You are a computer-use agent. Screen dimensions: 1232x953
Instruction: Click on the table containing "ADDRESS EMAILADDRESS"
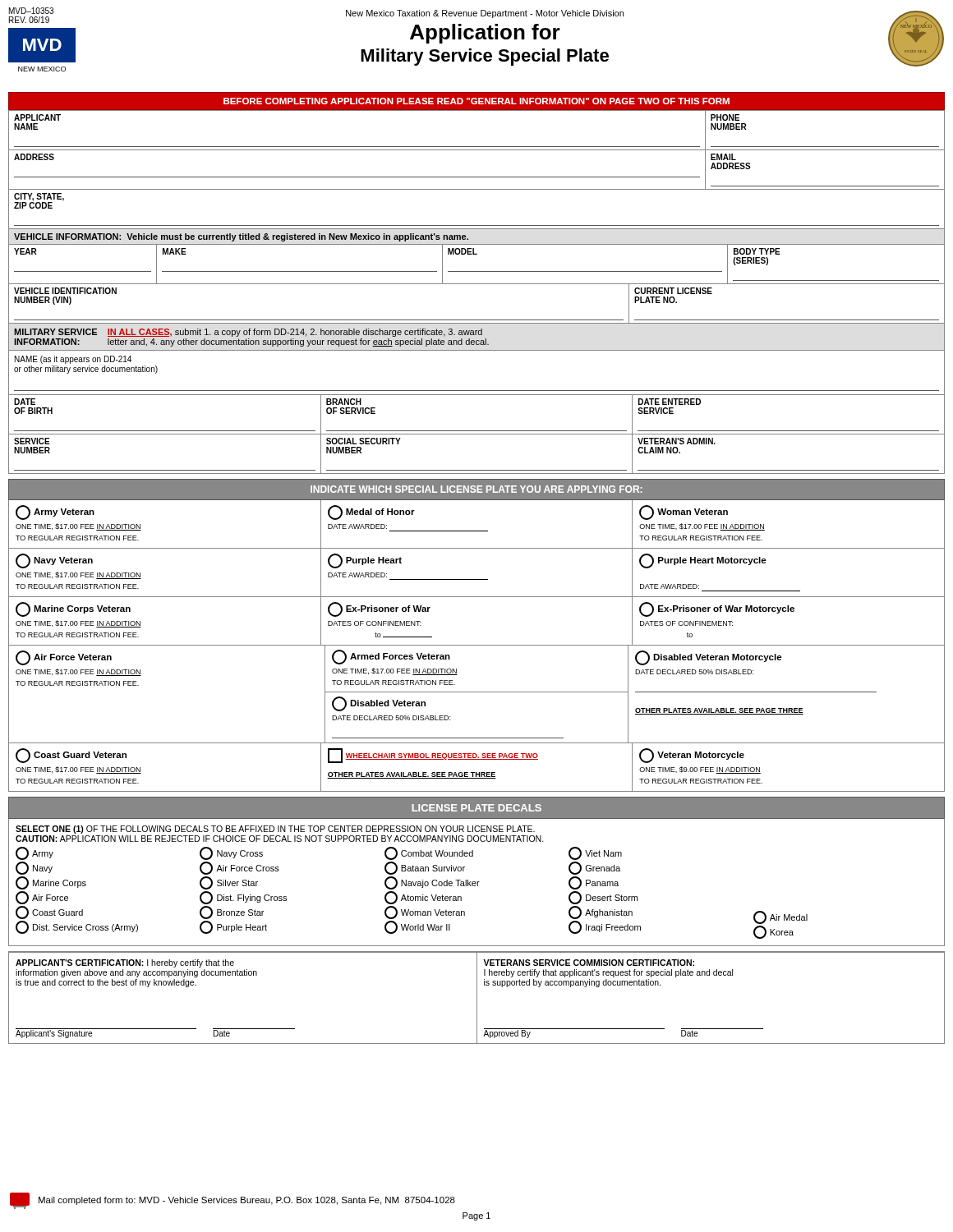pos(476,170)
